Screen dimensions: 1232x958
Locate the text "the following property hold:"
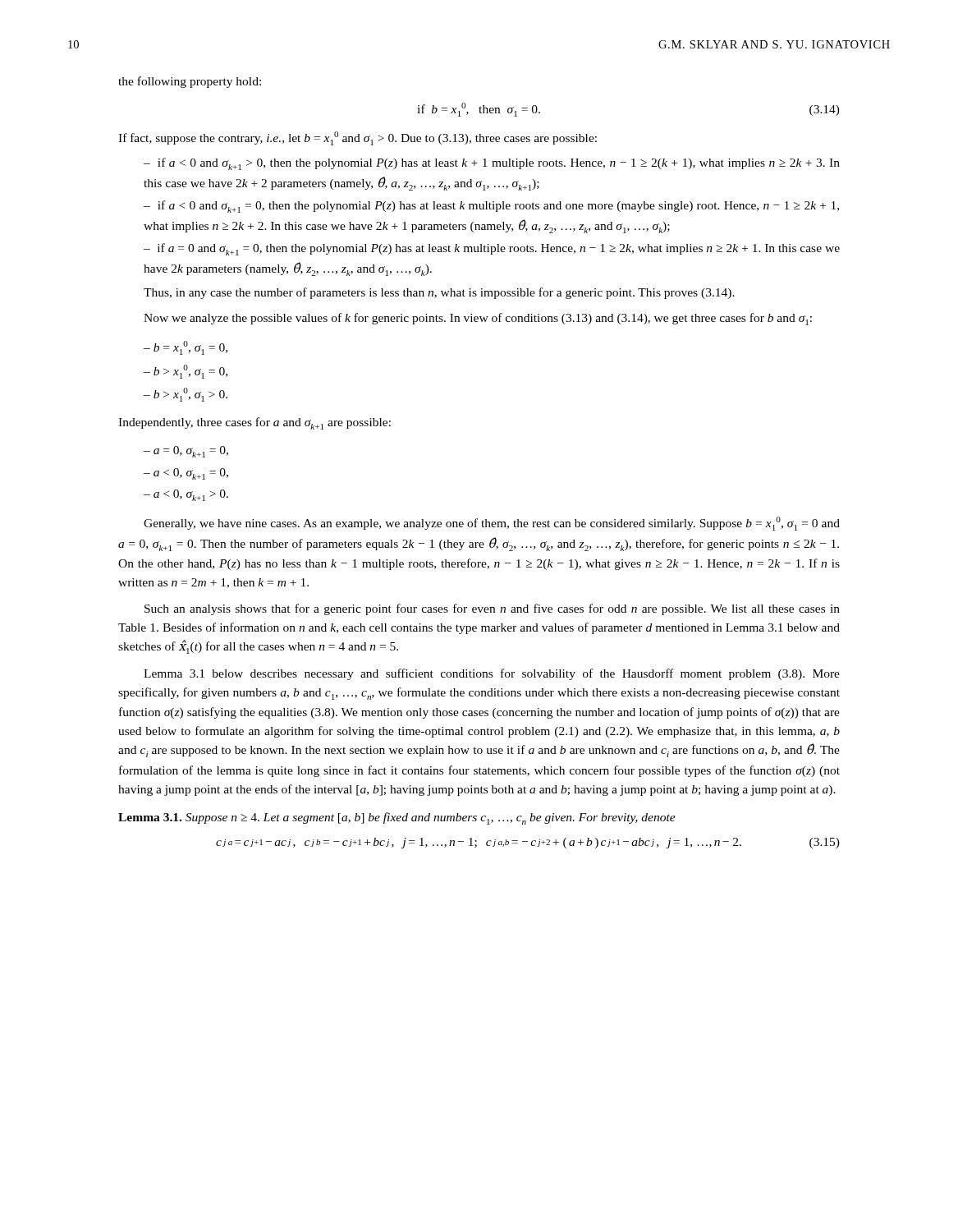click(x=190, y=81)
